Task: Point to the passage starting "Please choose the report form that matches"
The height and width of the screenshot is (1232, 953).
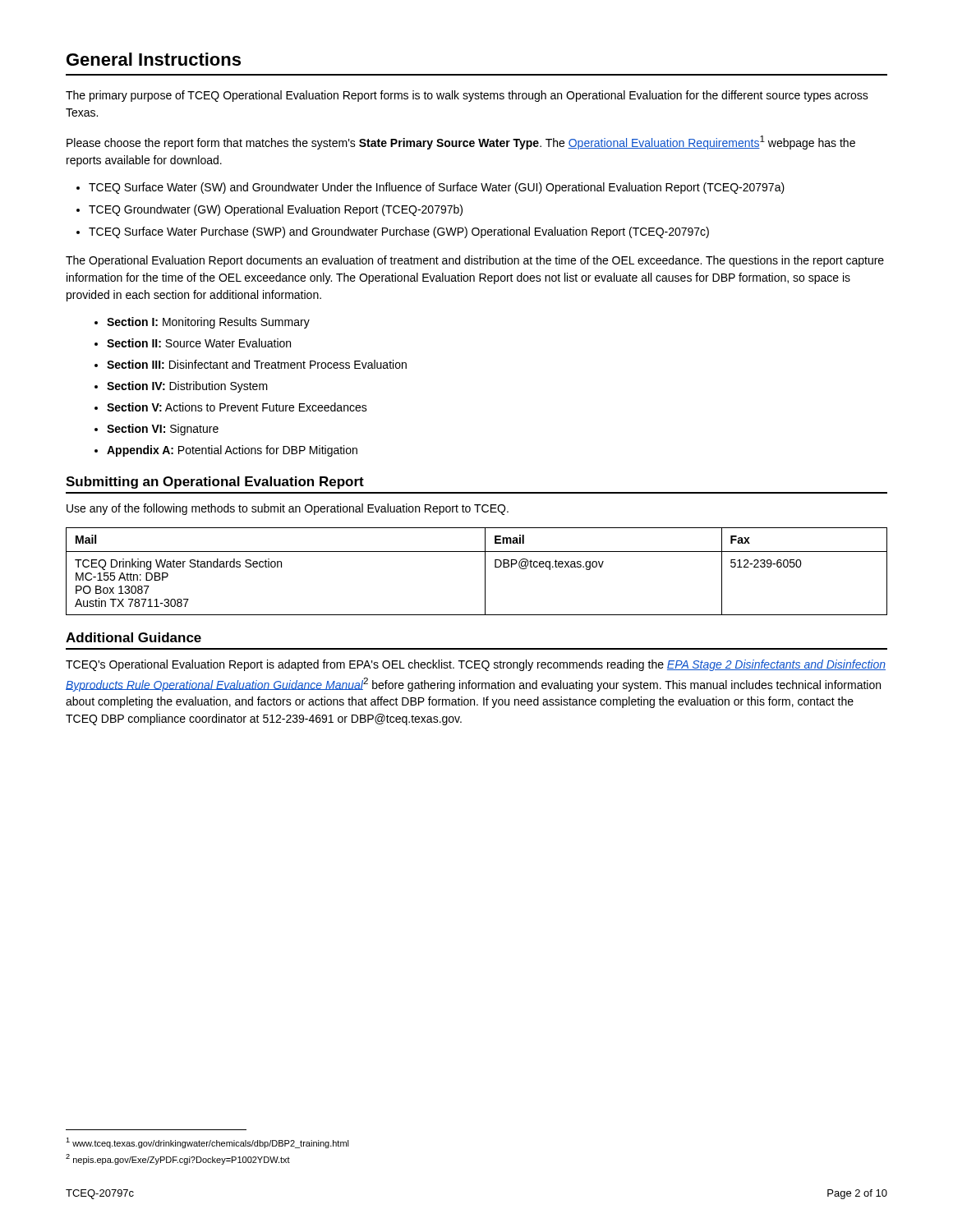Action: tap(476, 150)
